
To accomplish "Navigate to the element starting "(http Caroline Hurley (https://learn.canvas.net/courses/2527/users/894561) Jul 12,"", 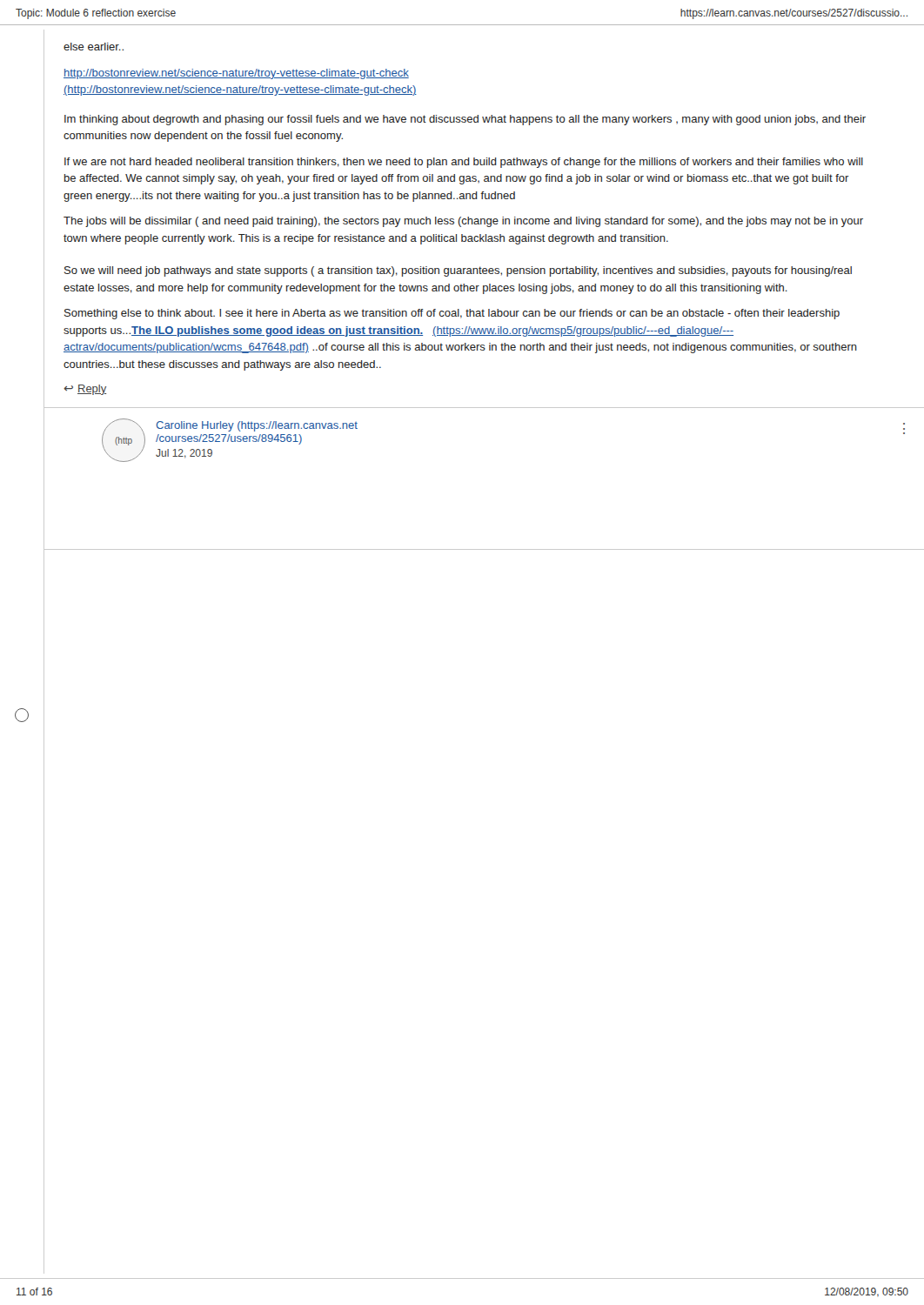I will click(x=195, y=439).
